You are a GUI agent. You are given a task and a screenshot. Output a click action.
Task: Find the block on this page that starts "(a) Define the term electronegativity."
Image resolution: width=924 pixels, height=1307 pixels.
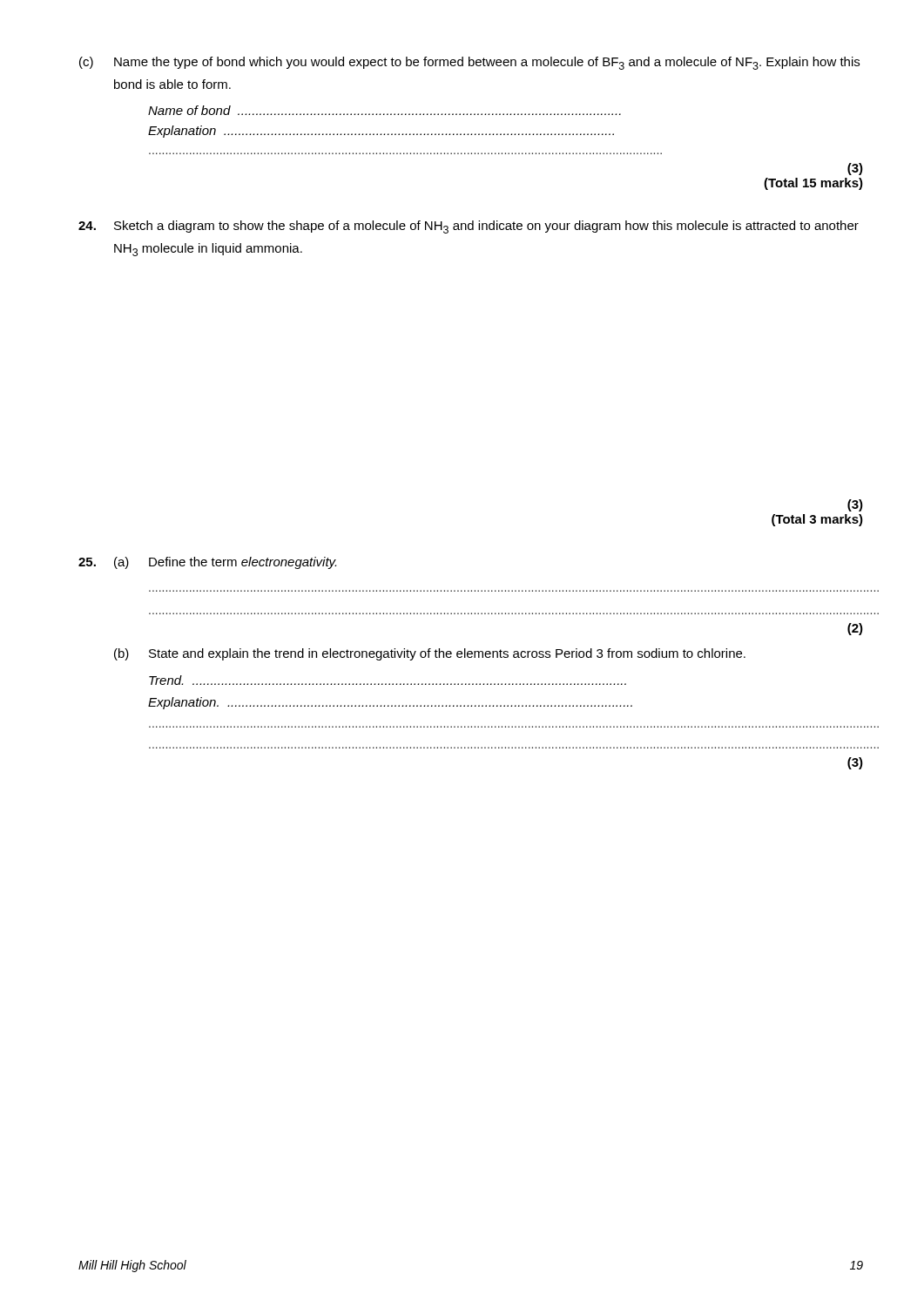coord(471,594)
